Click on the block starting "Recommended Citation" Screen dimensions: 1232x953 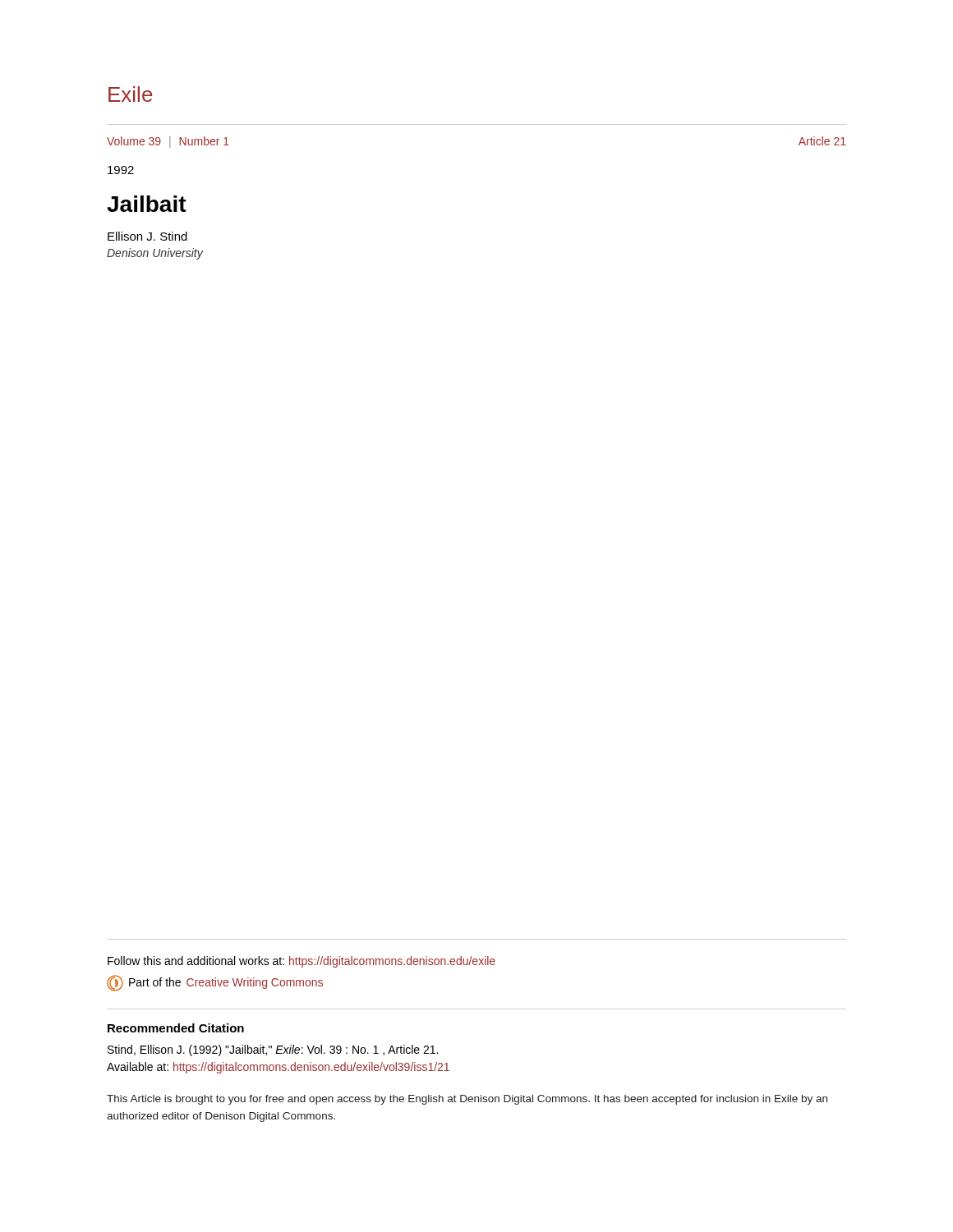(176, 1028)
